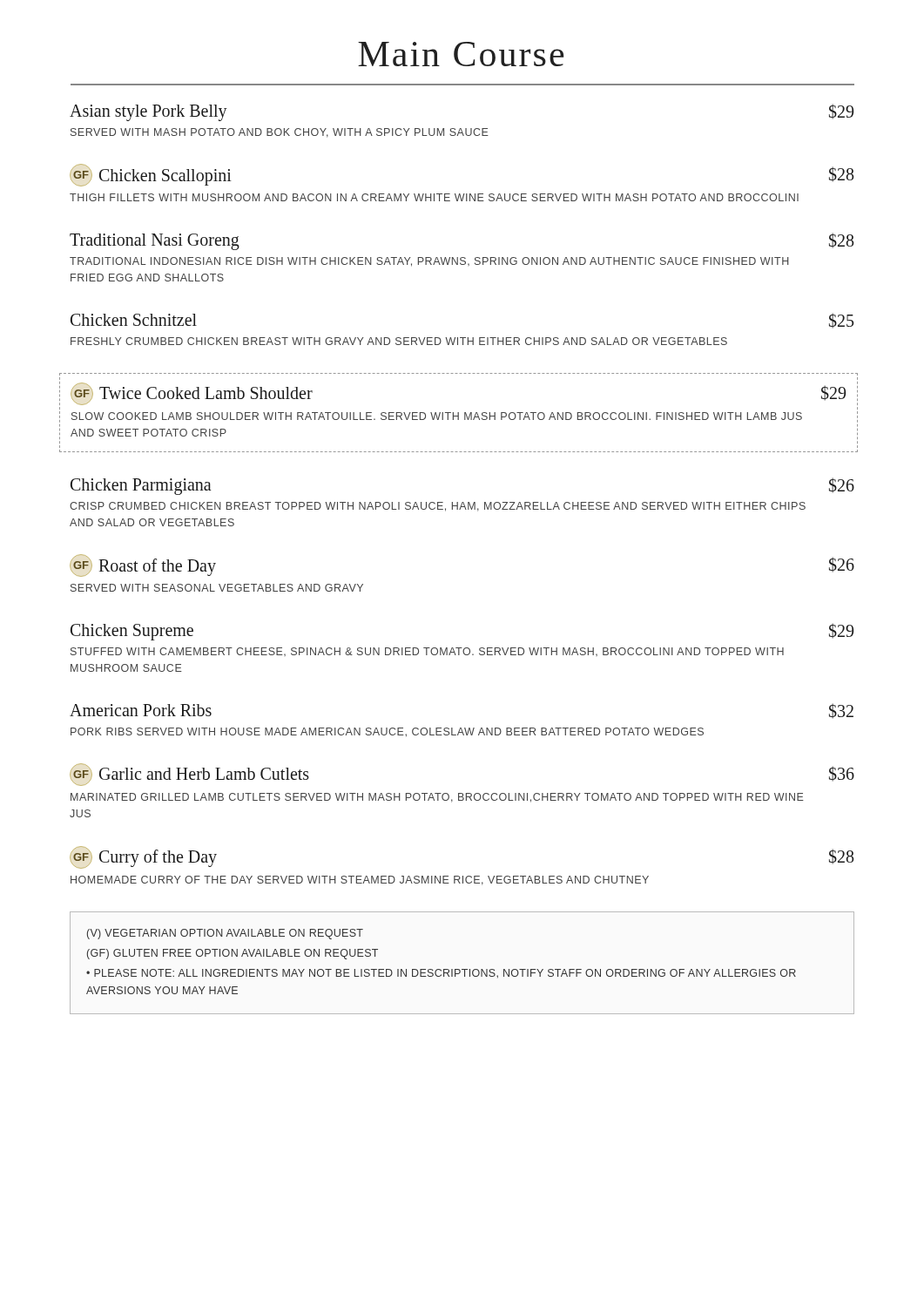Click on the region starting "GF Chicken Scallopini"

[462, 186]
